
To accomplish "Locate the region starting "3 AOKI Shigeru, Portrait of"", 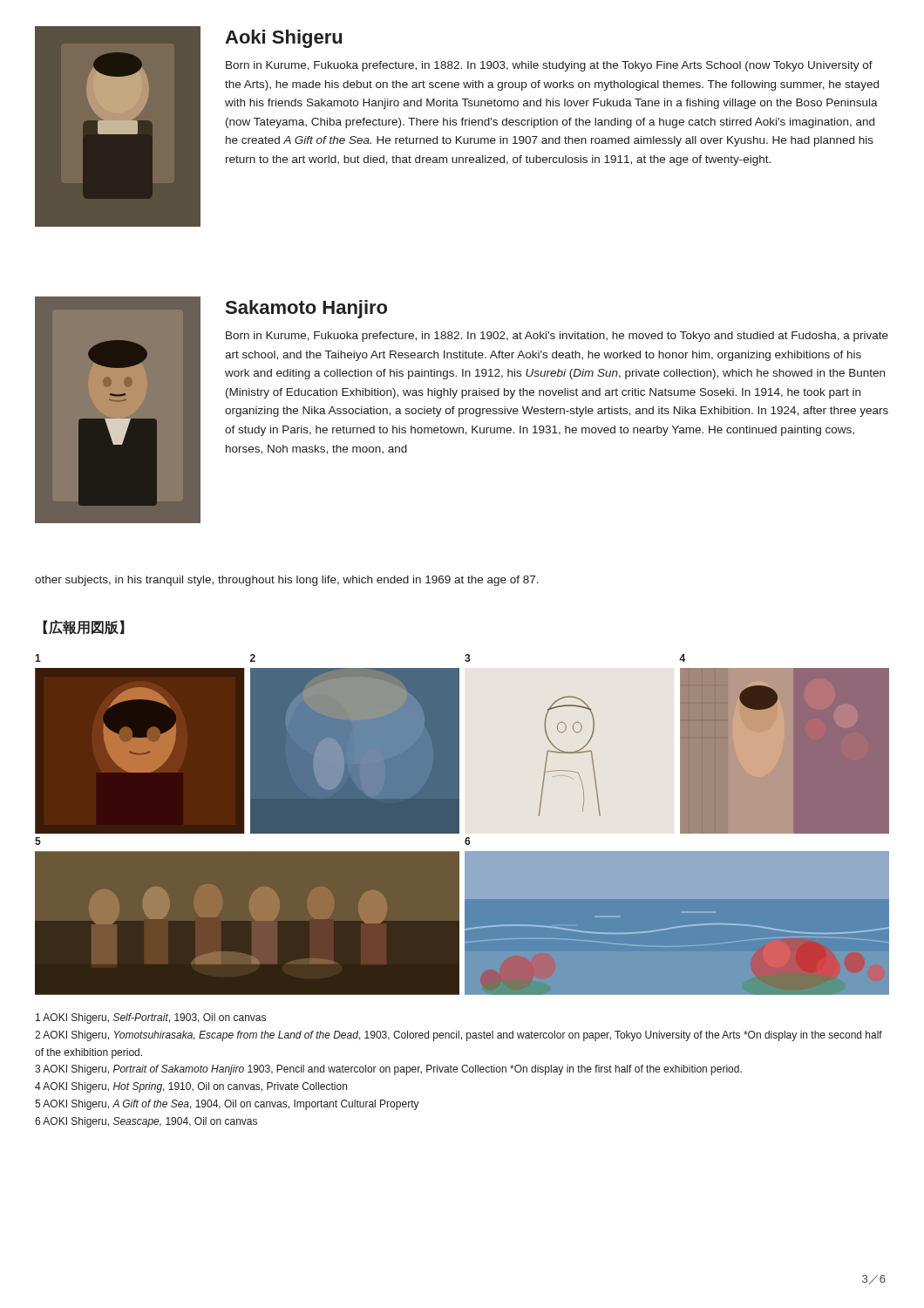I will coord(389,1069).
